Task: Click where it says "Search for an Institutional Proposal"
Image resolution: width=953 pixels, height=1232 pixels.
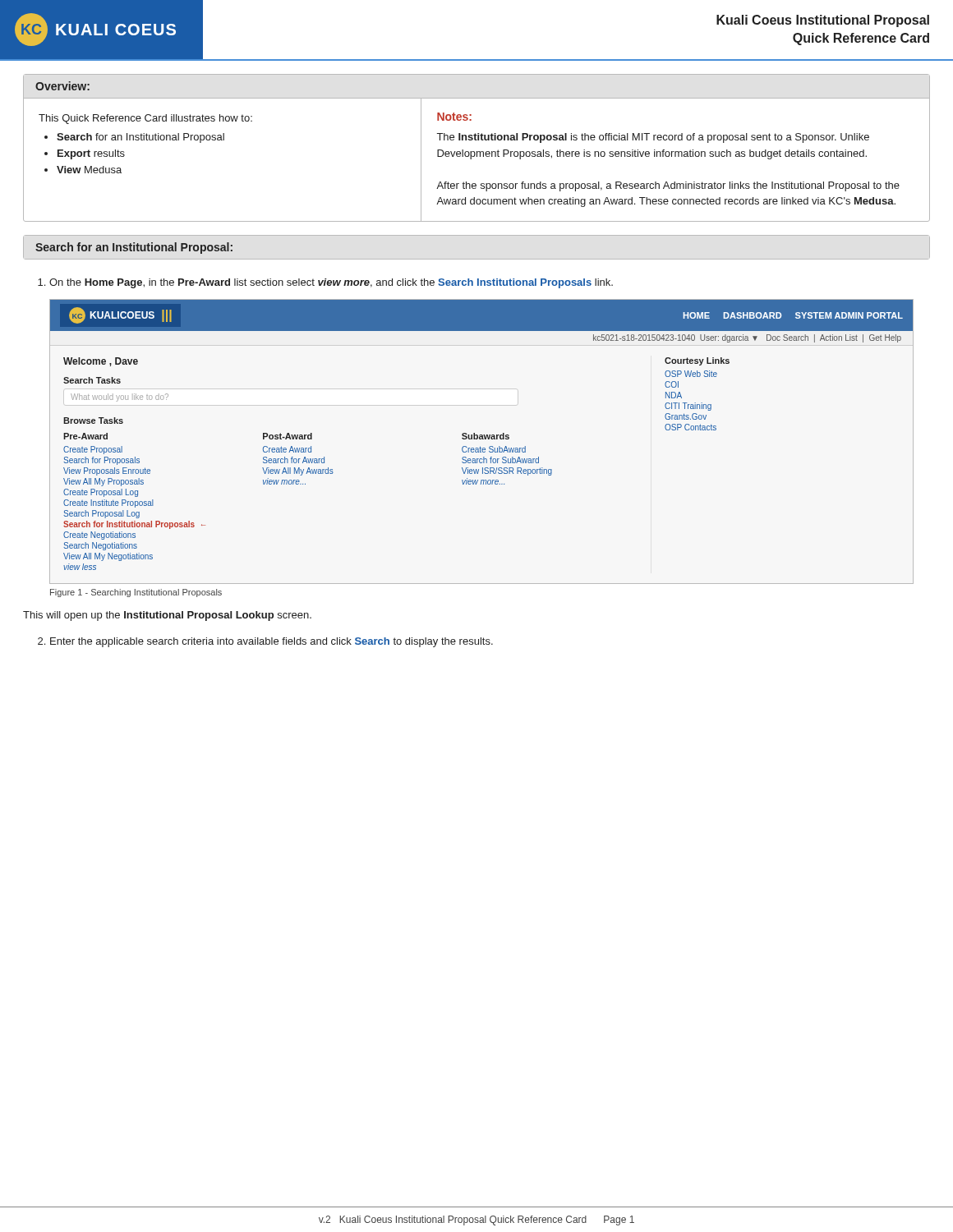Action: tap(141, 137)
